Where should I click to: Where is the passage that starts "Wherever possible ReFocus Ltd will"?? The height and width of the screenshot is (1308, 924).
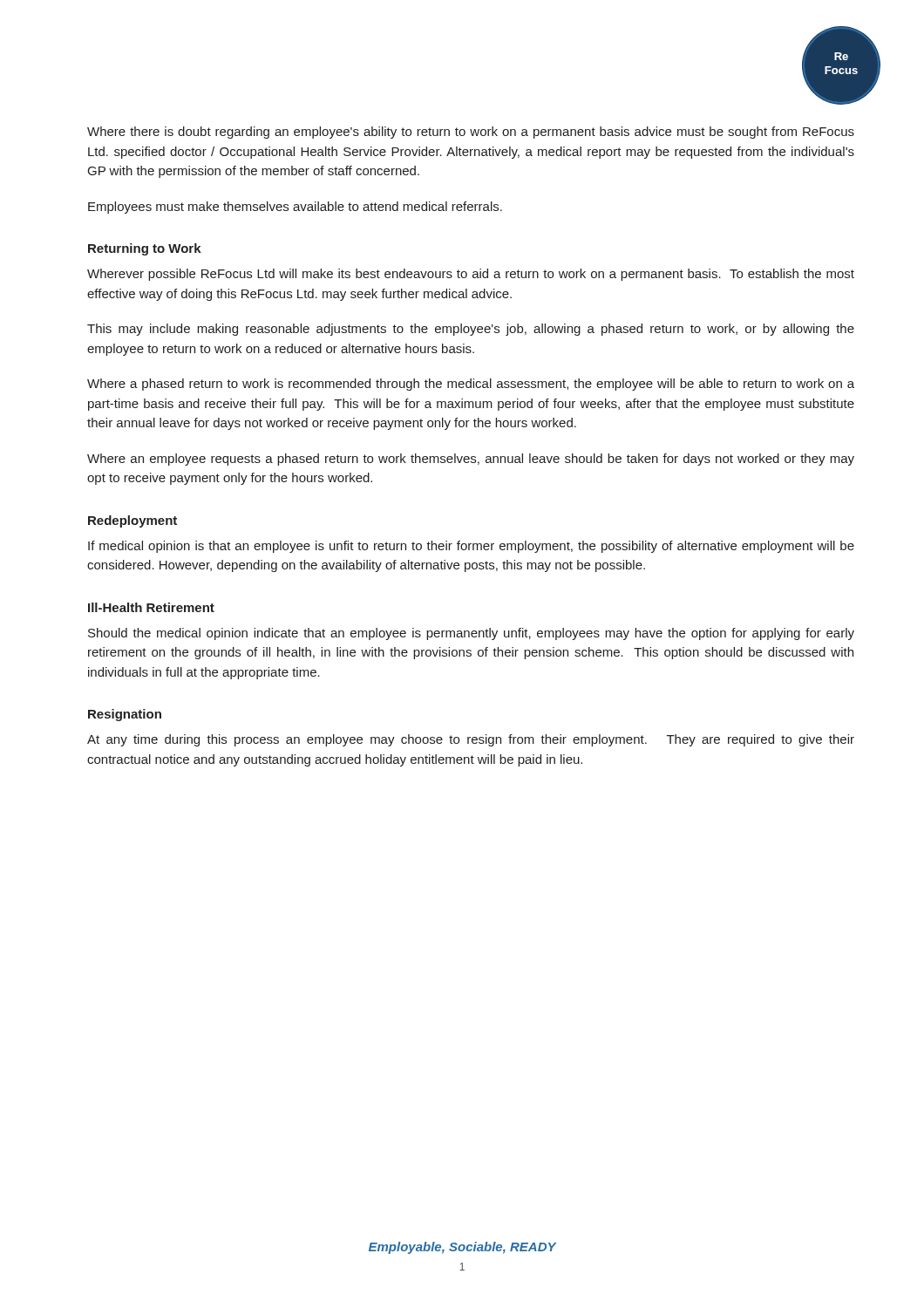tap(471, 283)
